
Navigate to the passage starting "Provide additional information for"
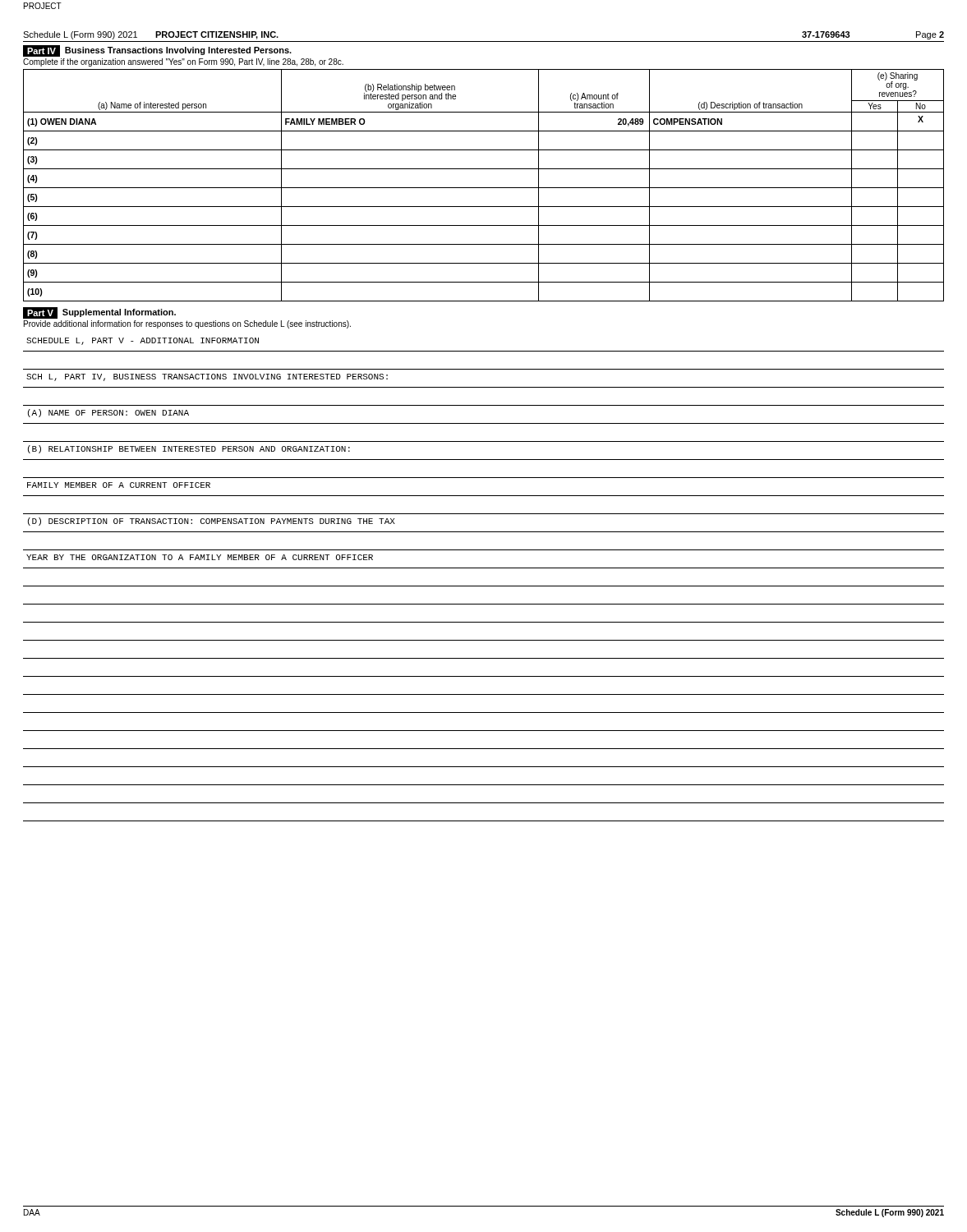[187, 324]
